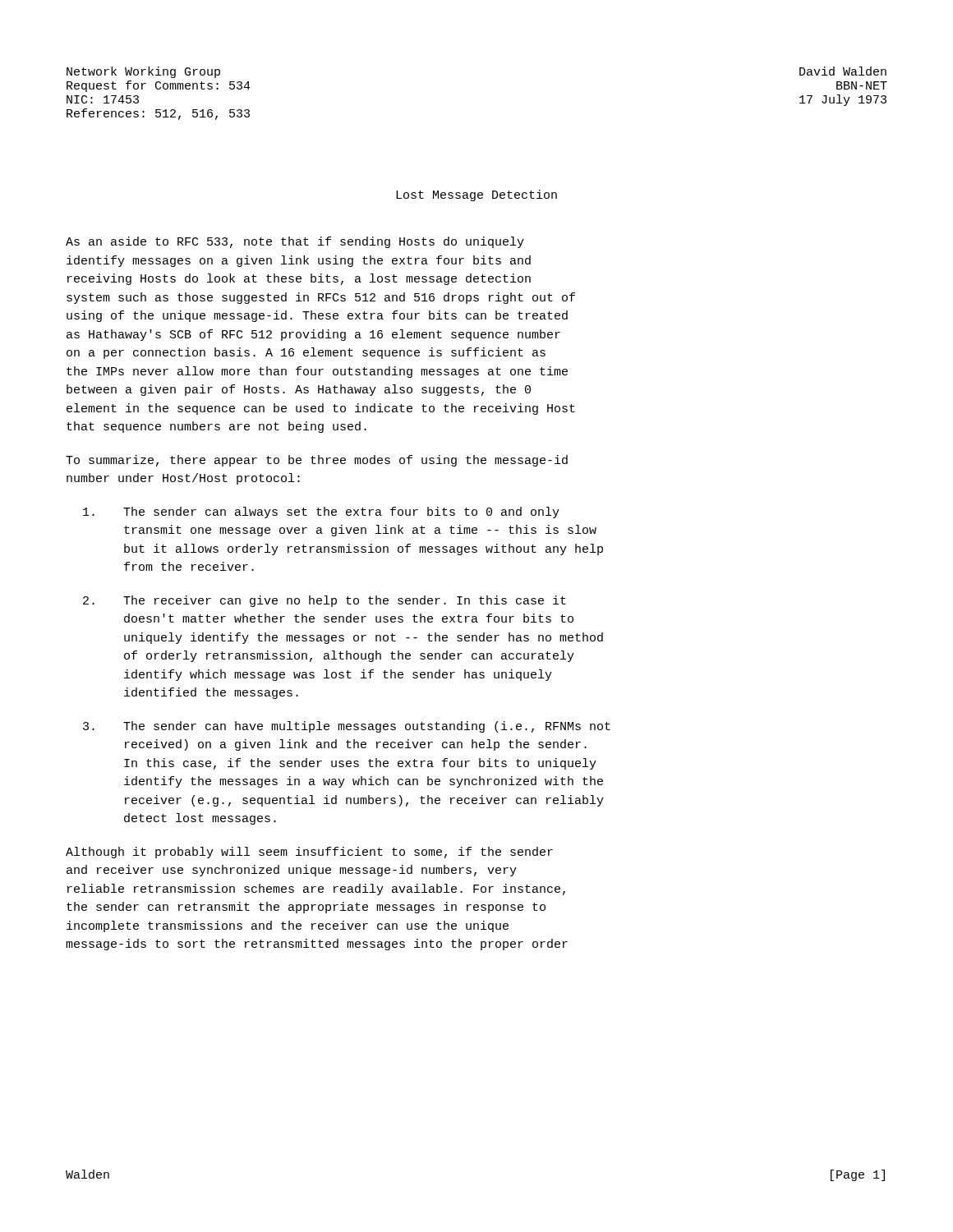Navigate to the region starting "To summarize, there appear to be three"
The image size is (953, 1232).
coord(476,471)
